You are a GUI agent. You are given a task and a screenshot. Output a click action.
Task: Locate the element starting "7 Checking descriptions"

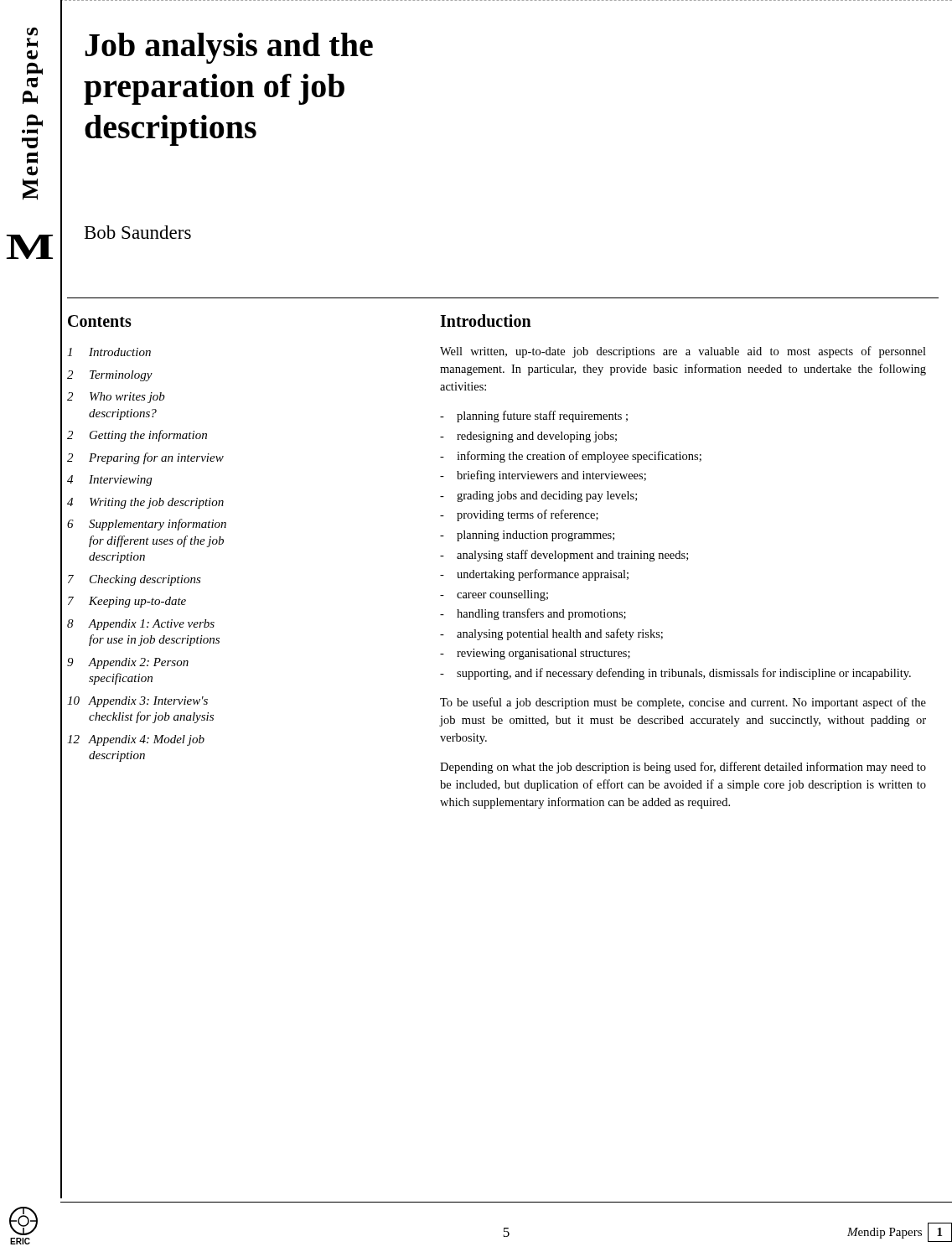(x=134, y=579)
